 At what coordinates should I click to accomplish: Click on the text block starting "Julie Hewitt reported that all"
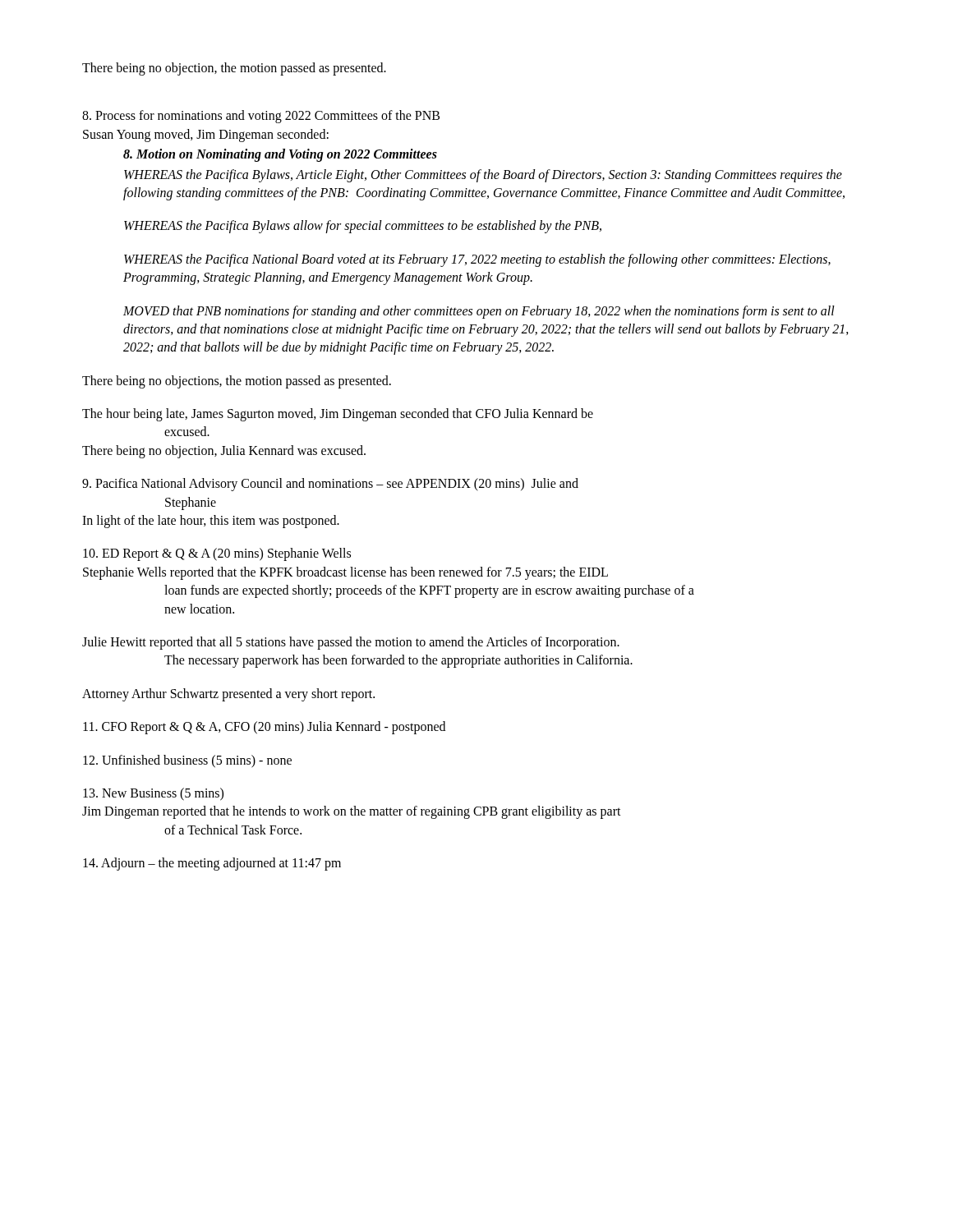476,652
